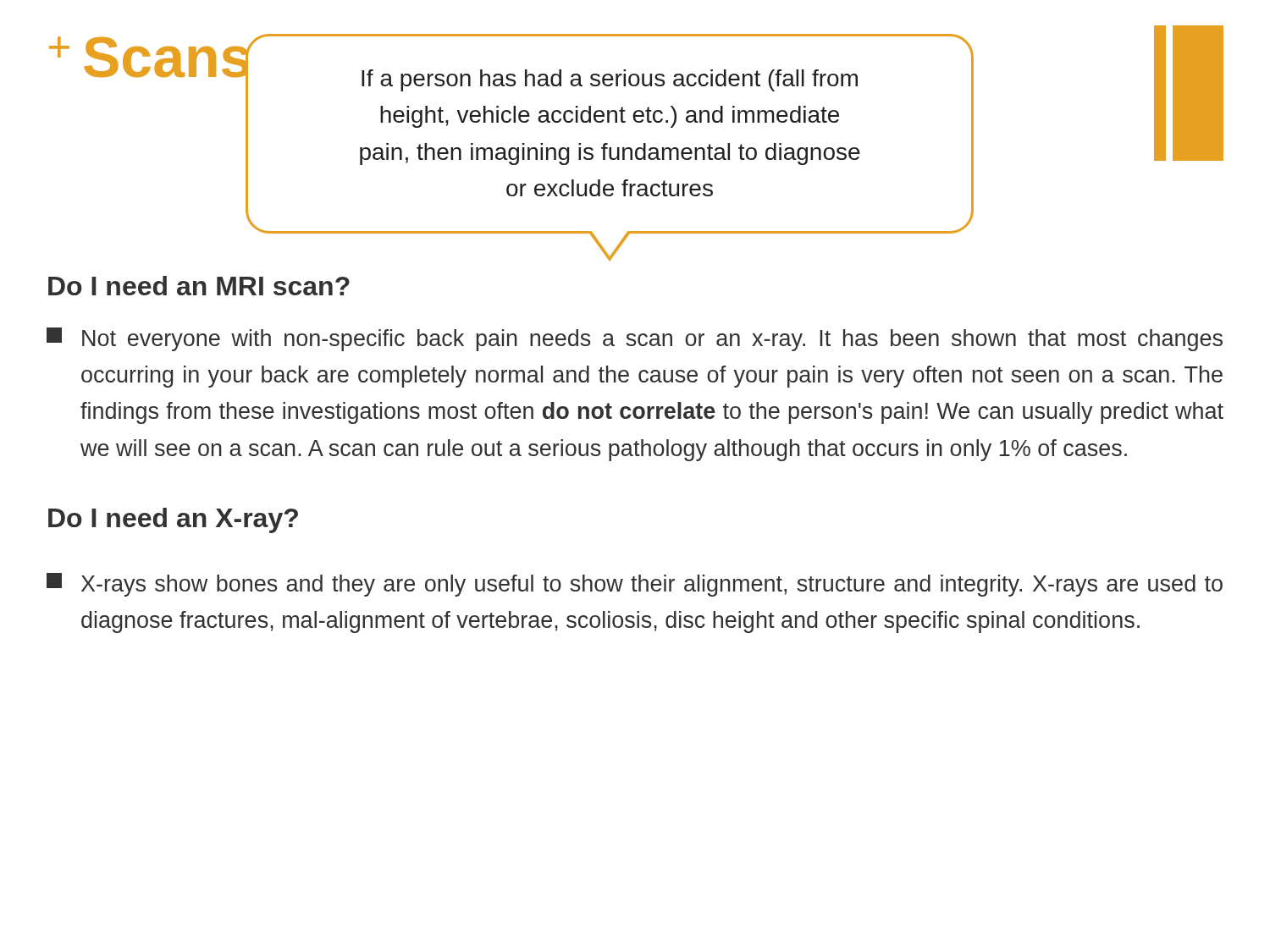
Task: Click on the element starting "Do I need an X-ray?"
Action: pos(173,518)
